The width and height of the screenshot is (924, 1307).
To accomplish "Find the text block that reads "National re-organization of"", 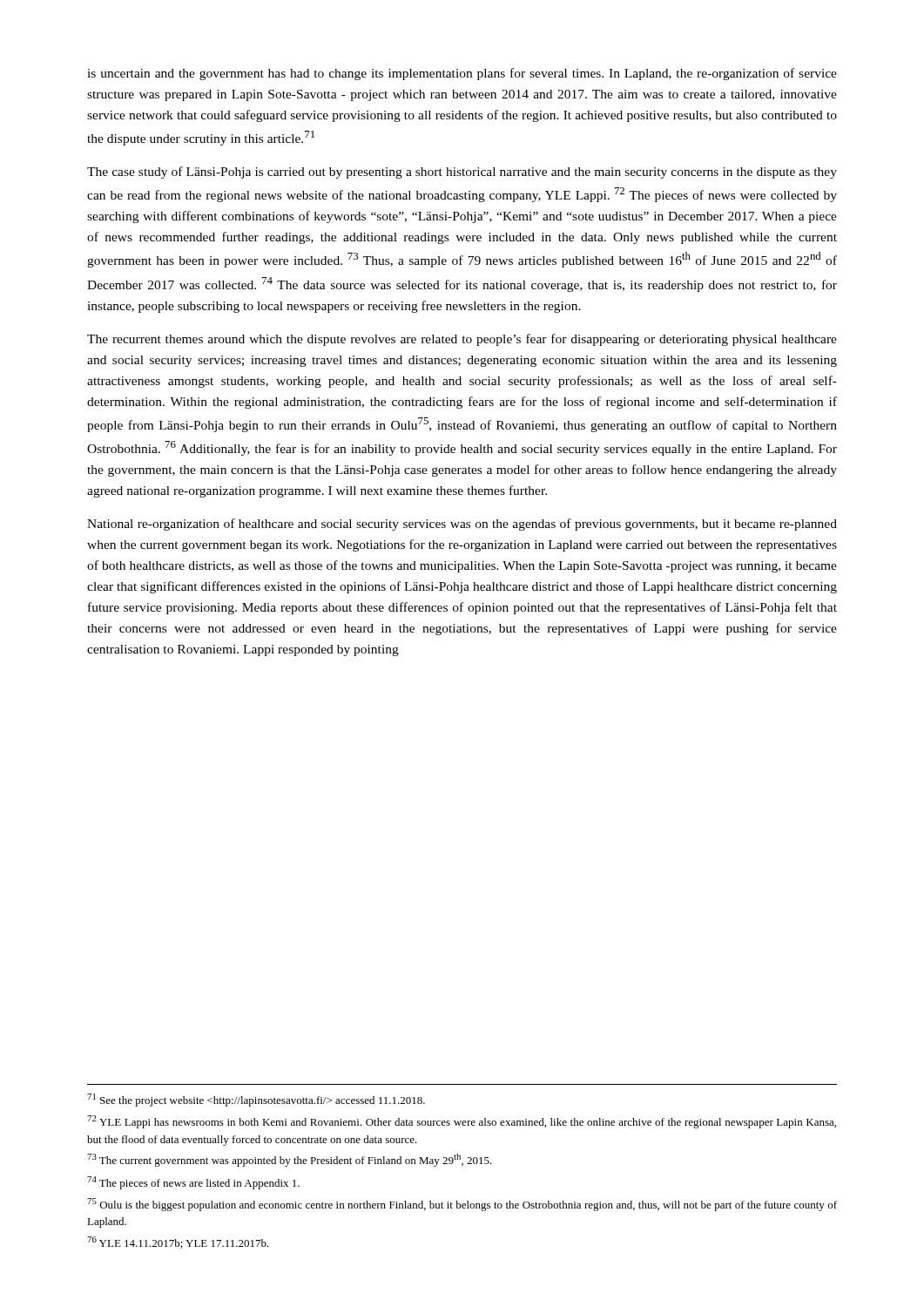I will coord(462,586).
